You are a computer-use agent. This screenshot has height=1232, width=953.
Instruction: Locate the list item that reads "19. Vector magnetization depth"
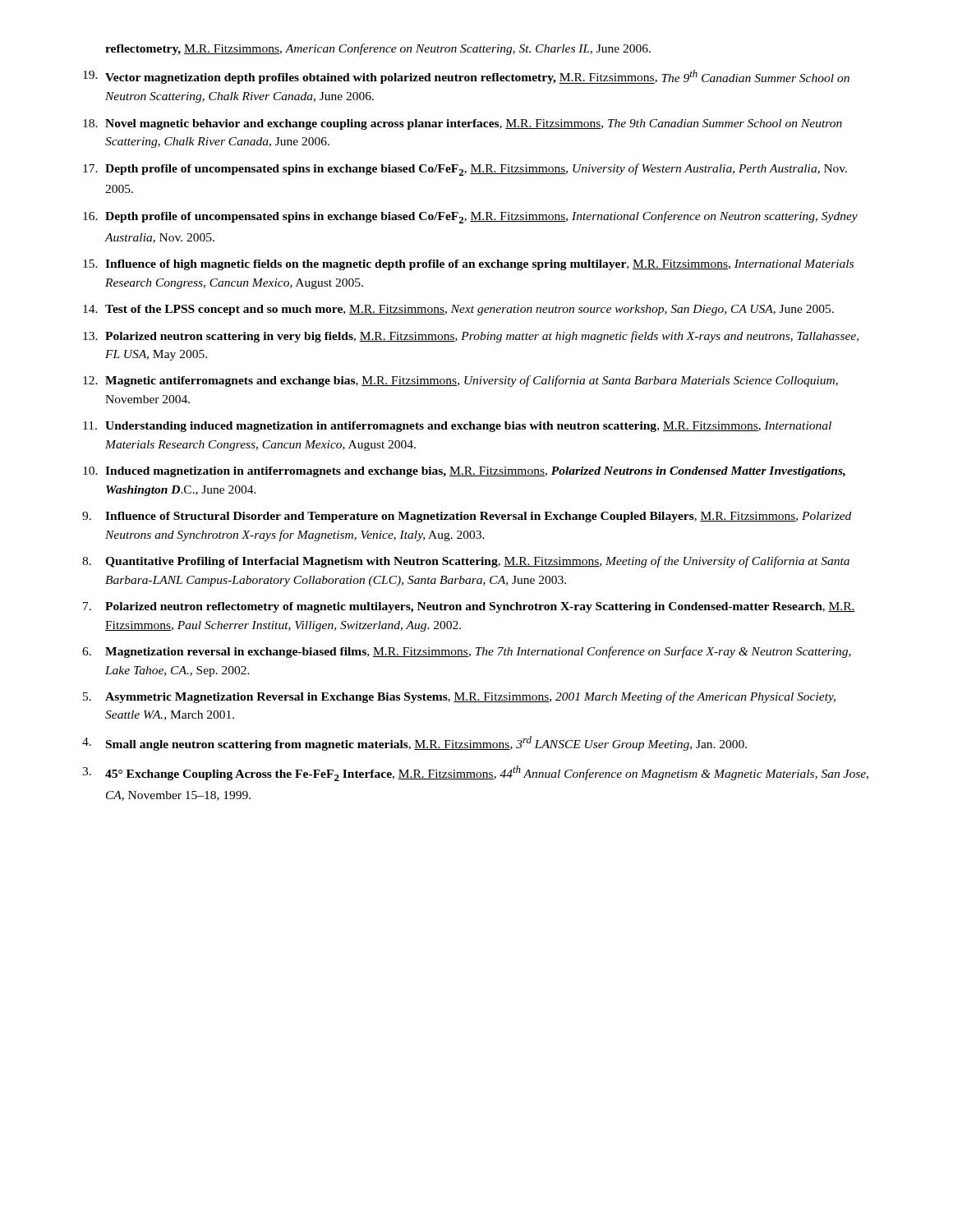(476, 86)
